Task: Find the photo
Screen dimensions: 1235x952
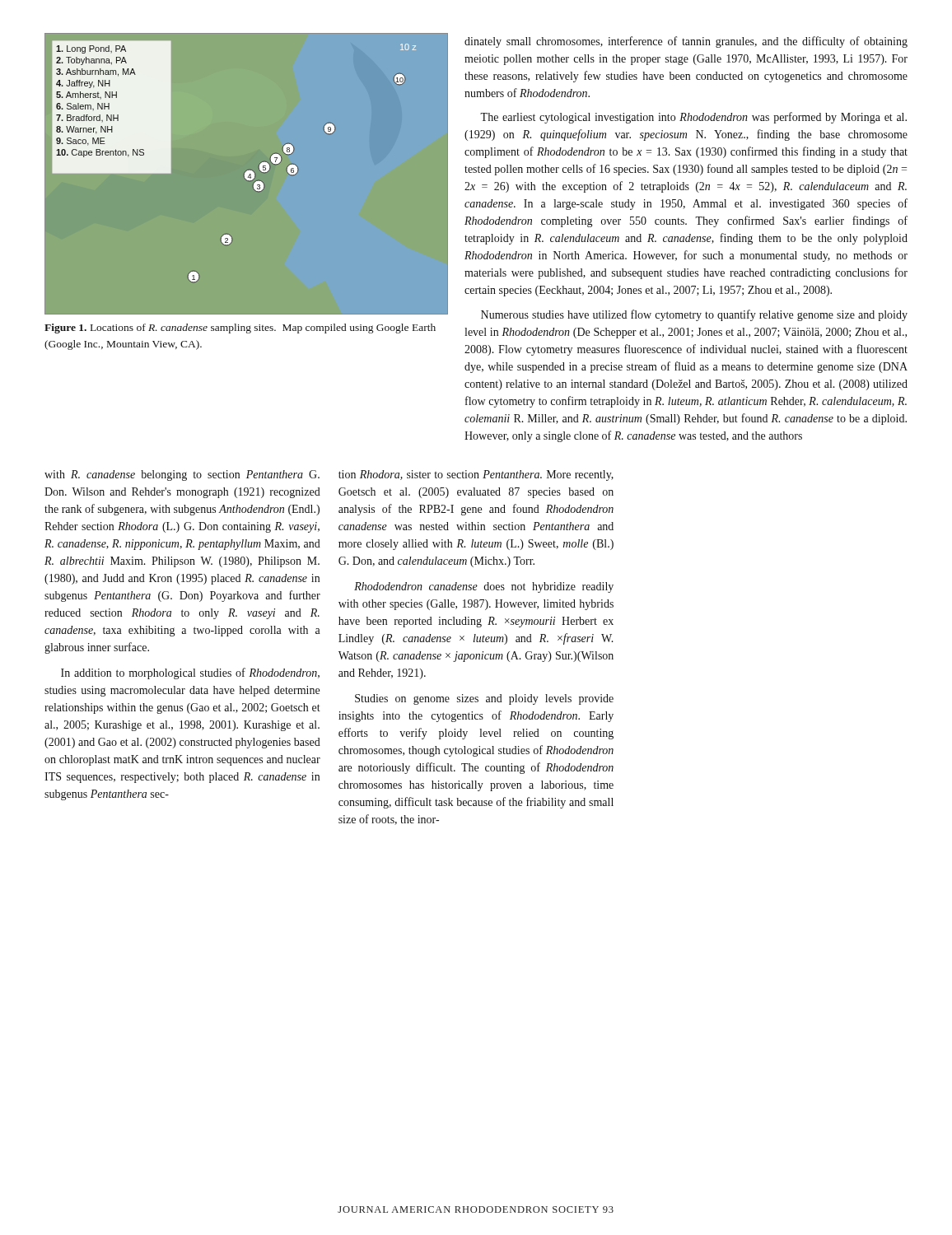Action: [x=245, y=174]
